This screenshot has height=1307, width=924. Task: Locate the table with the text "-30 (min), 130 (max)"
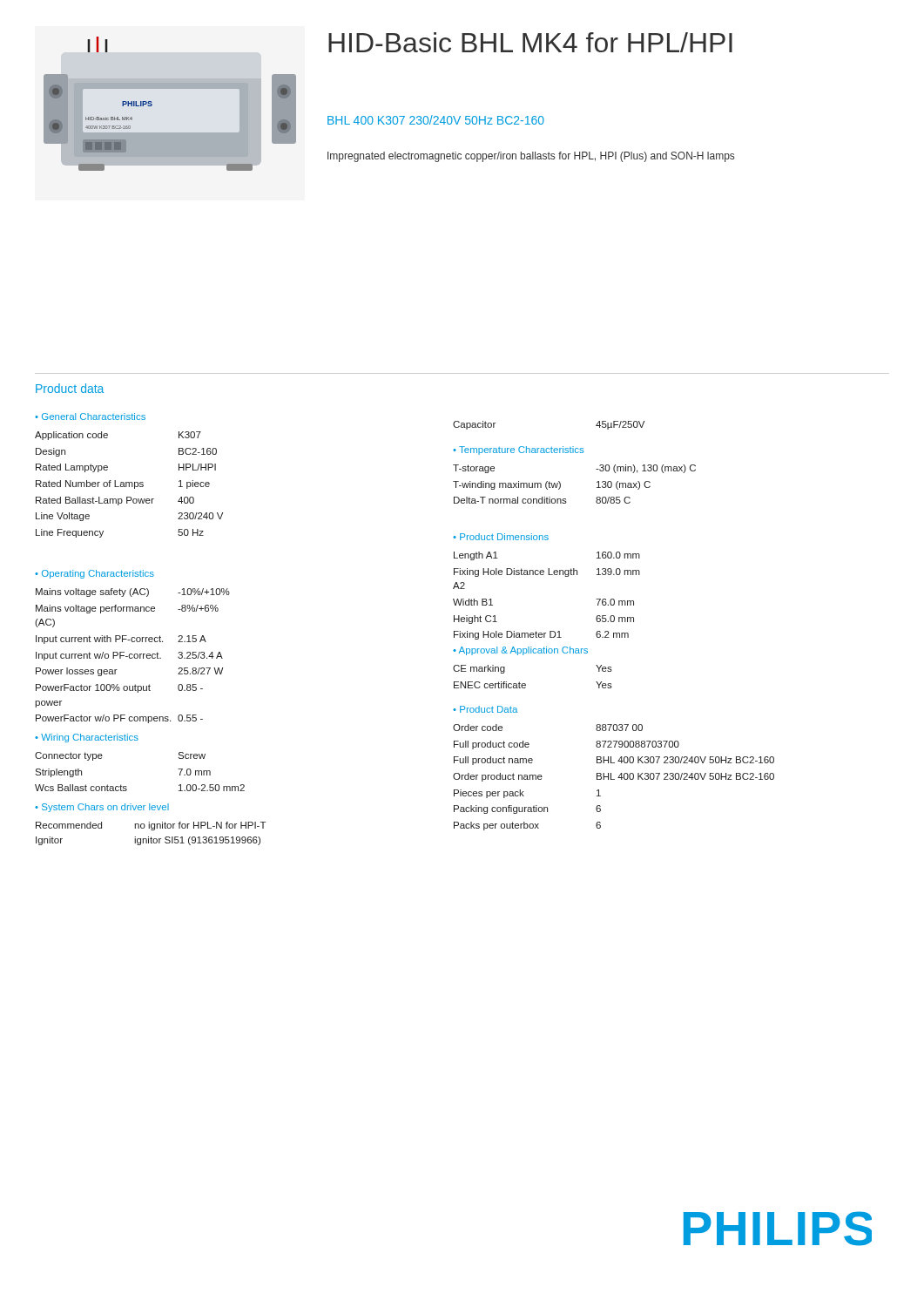(666, 486)
